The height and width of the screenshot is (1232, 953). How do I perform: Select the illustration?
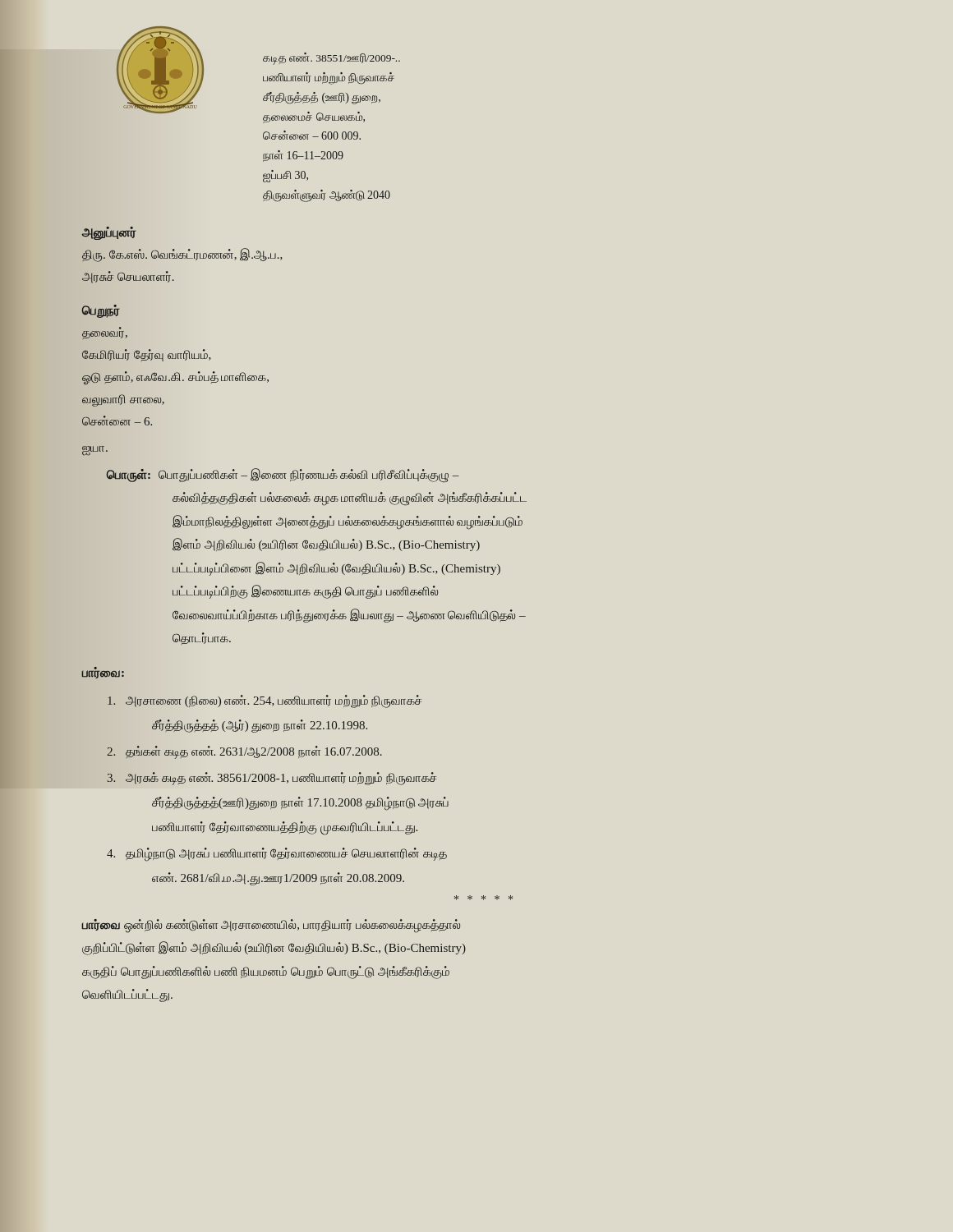click(x=160, y=71)
